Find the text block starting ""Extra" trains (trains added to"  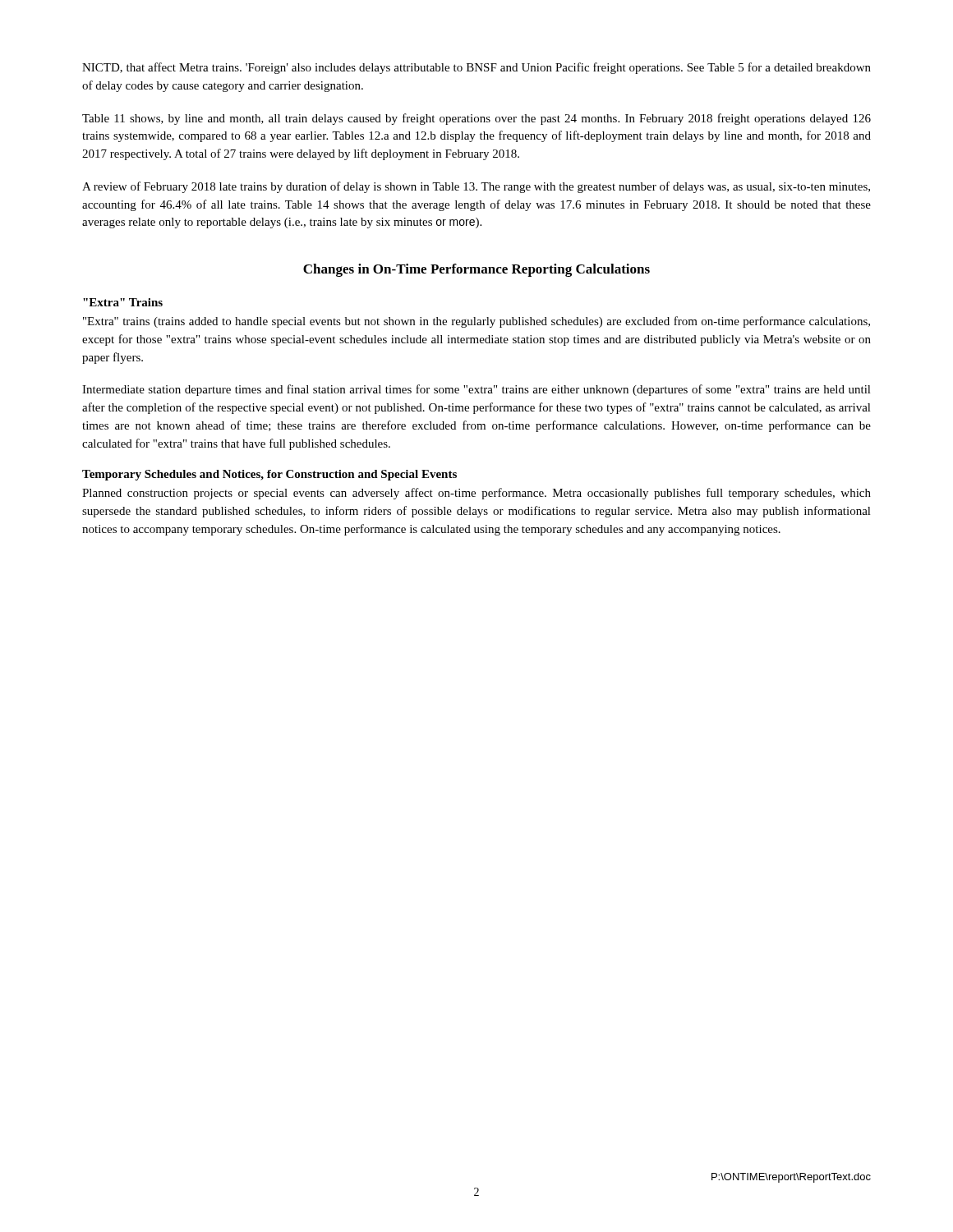point(476,339)
